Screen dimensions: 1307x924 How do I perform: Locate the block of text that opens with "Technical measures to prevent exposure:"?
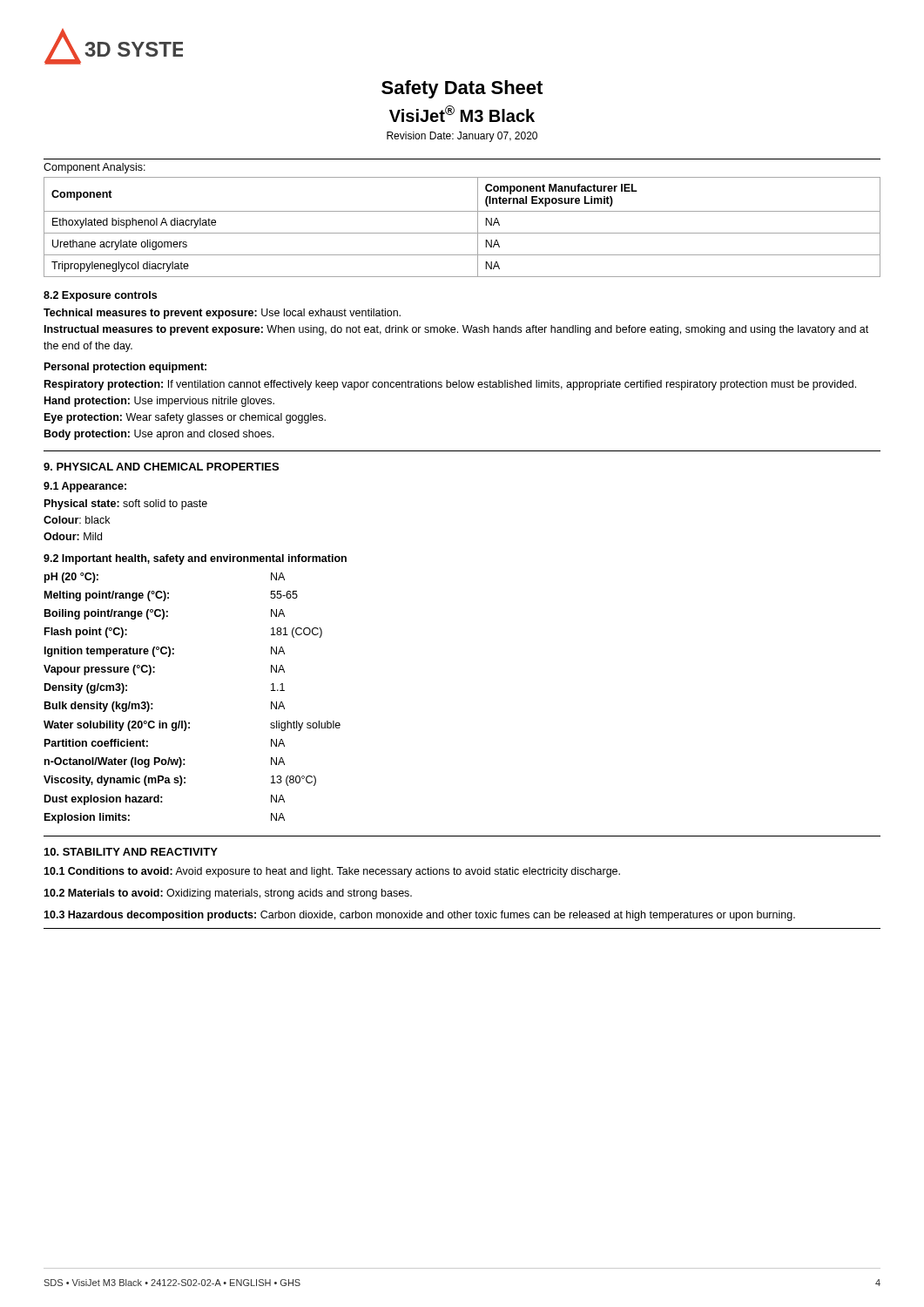click(x=462, y=329)
